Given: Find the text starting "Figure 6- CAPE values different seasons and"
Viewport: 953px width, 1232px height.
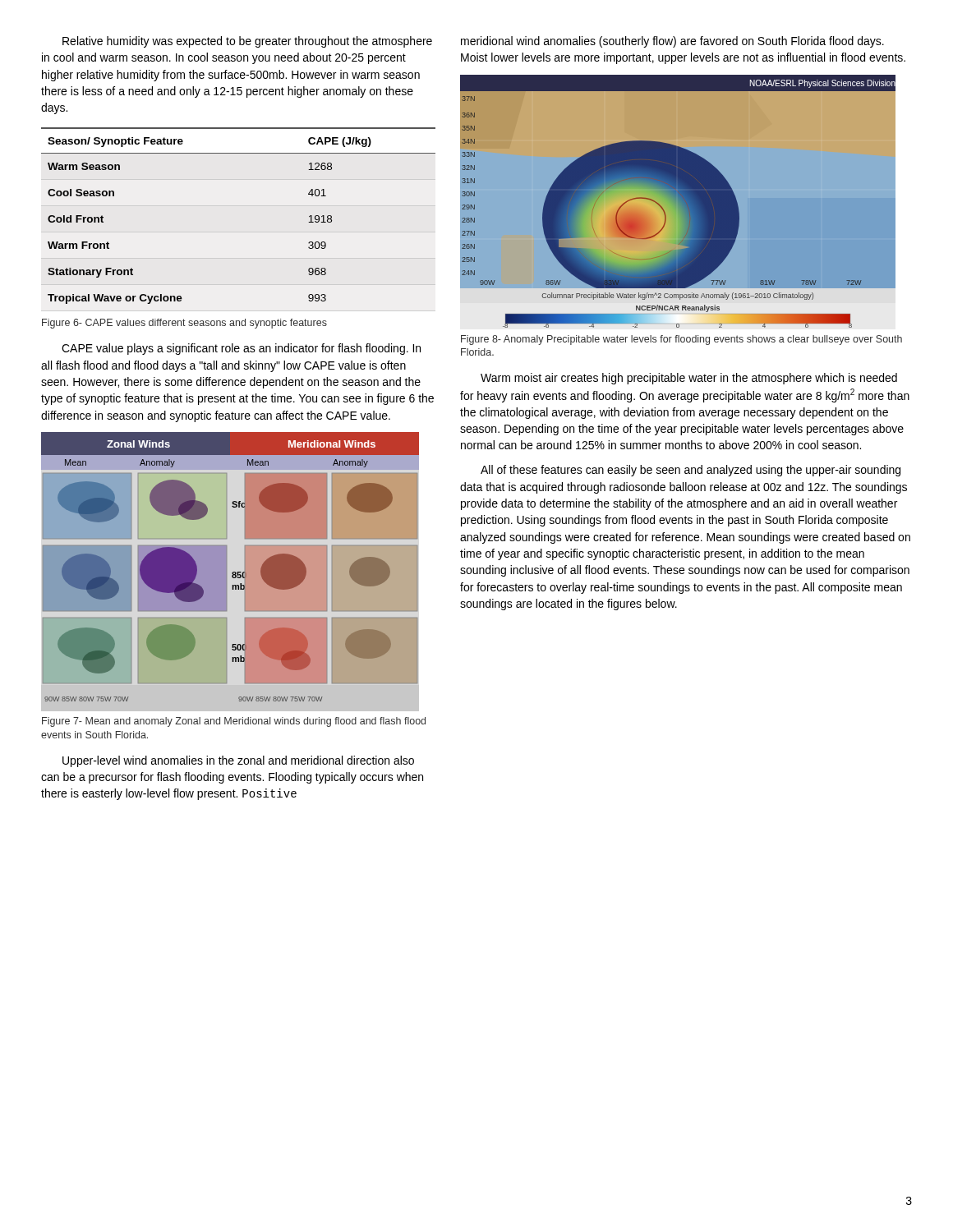Looking at the screenshot, I should coord(184,323).
